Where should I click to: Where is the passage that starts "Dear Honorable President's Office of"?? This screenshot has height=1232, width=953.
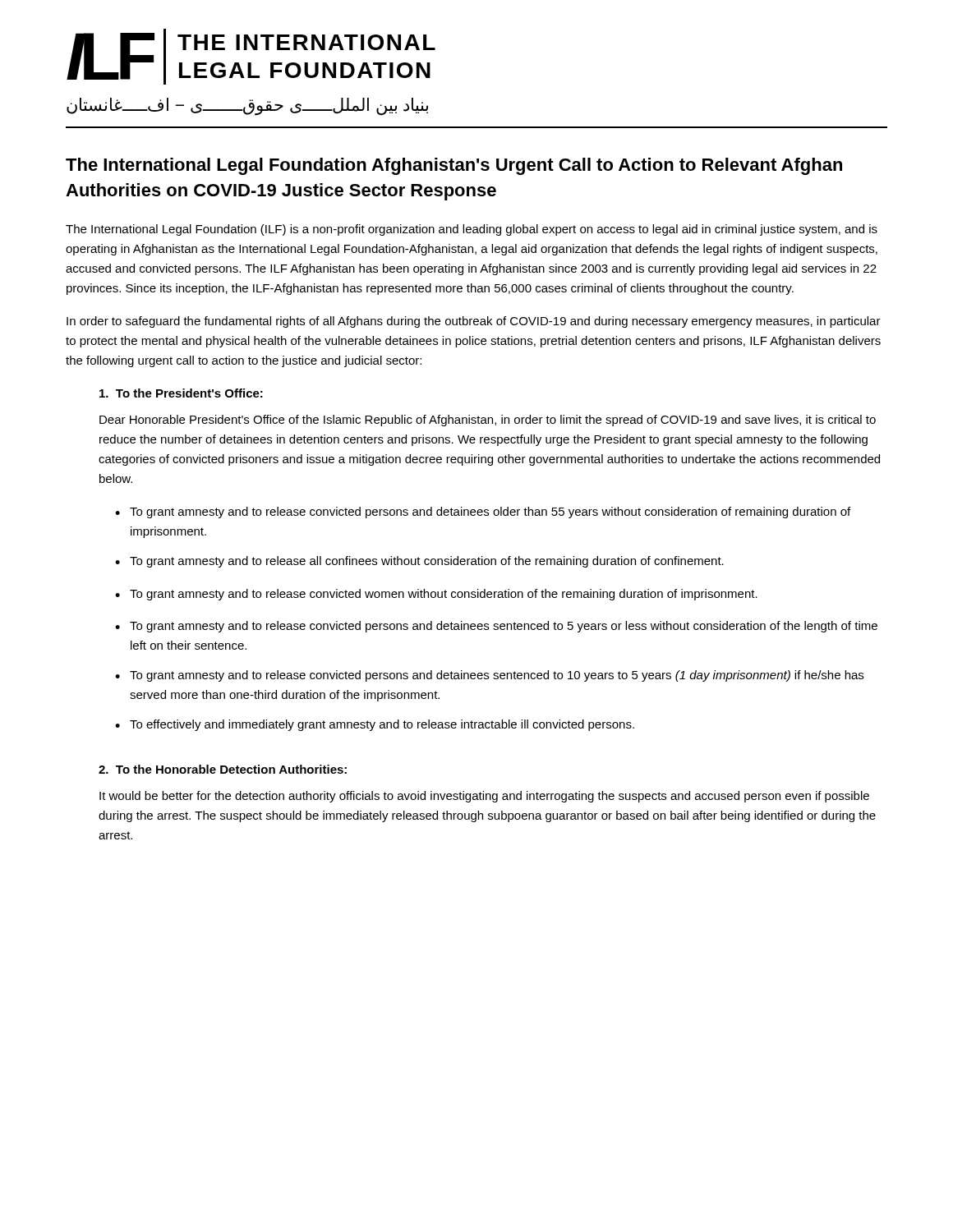coord(490,449)
